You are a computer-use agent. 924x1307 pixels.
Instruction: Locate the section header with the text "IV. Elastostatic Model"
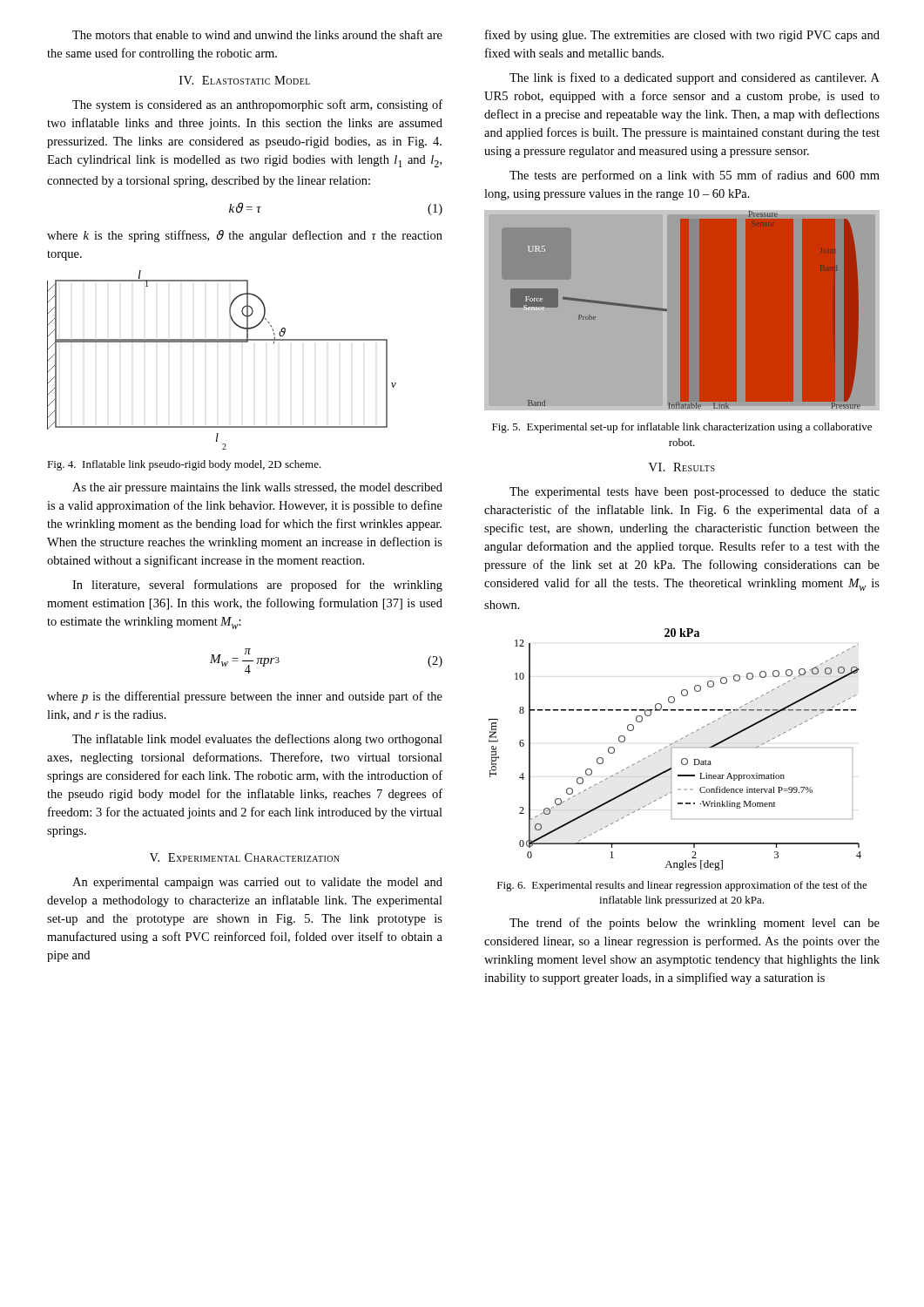coord(245,81)
